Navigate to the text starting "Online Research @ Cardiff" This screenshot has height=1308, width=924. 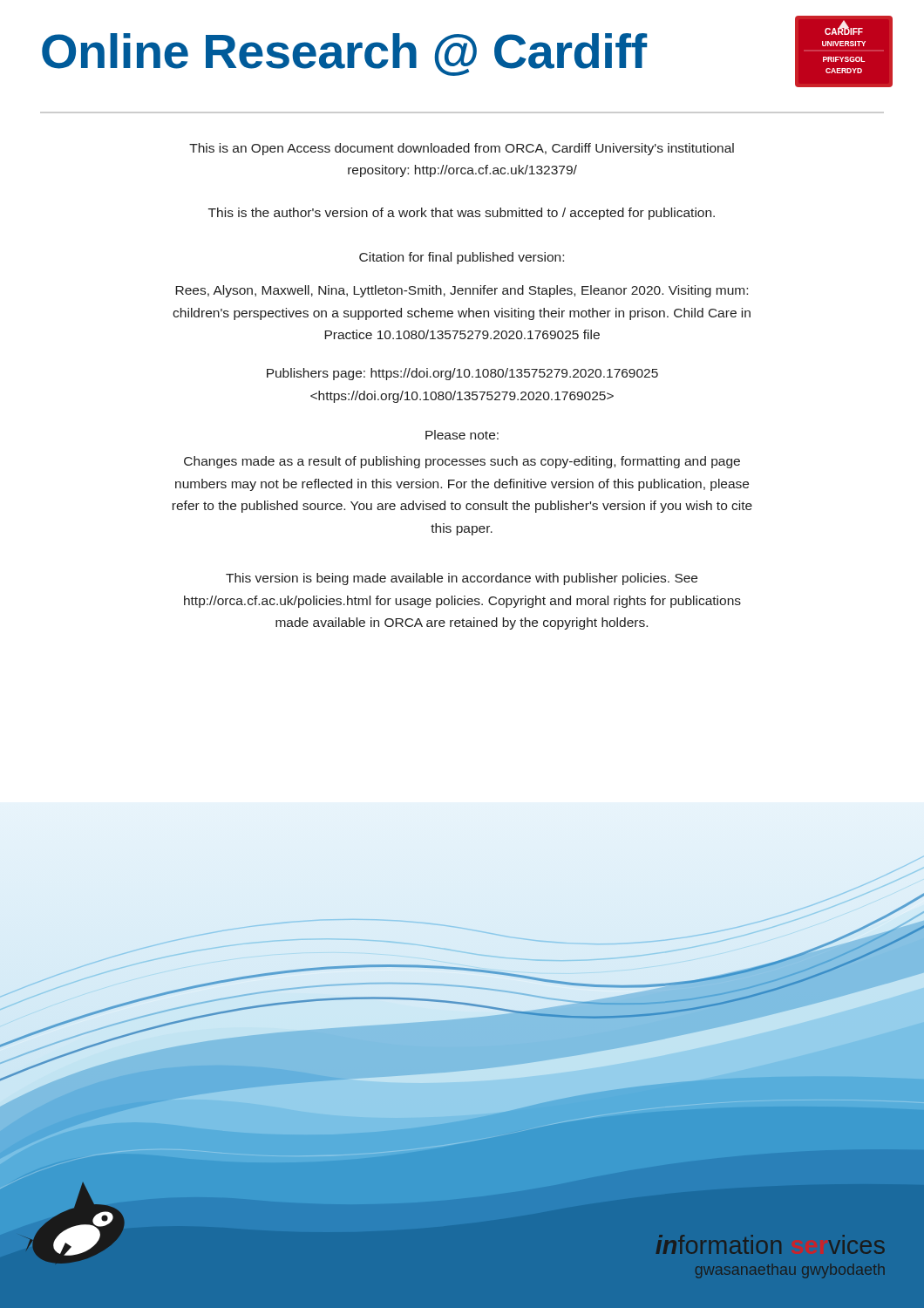point(343,51)
